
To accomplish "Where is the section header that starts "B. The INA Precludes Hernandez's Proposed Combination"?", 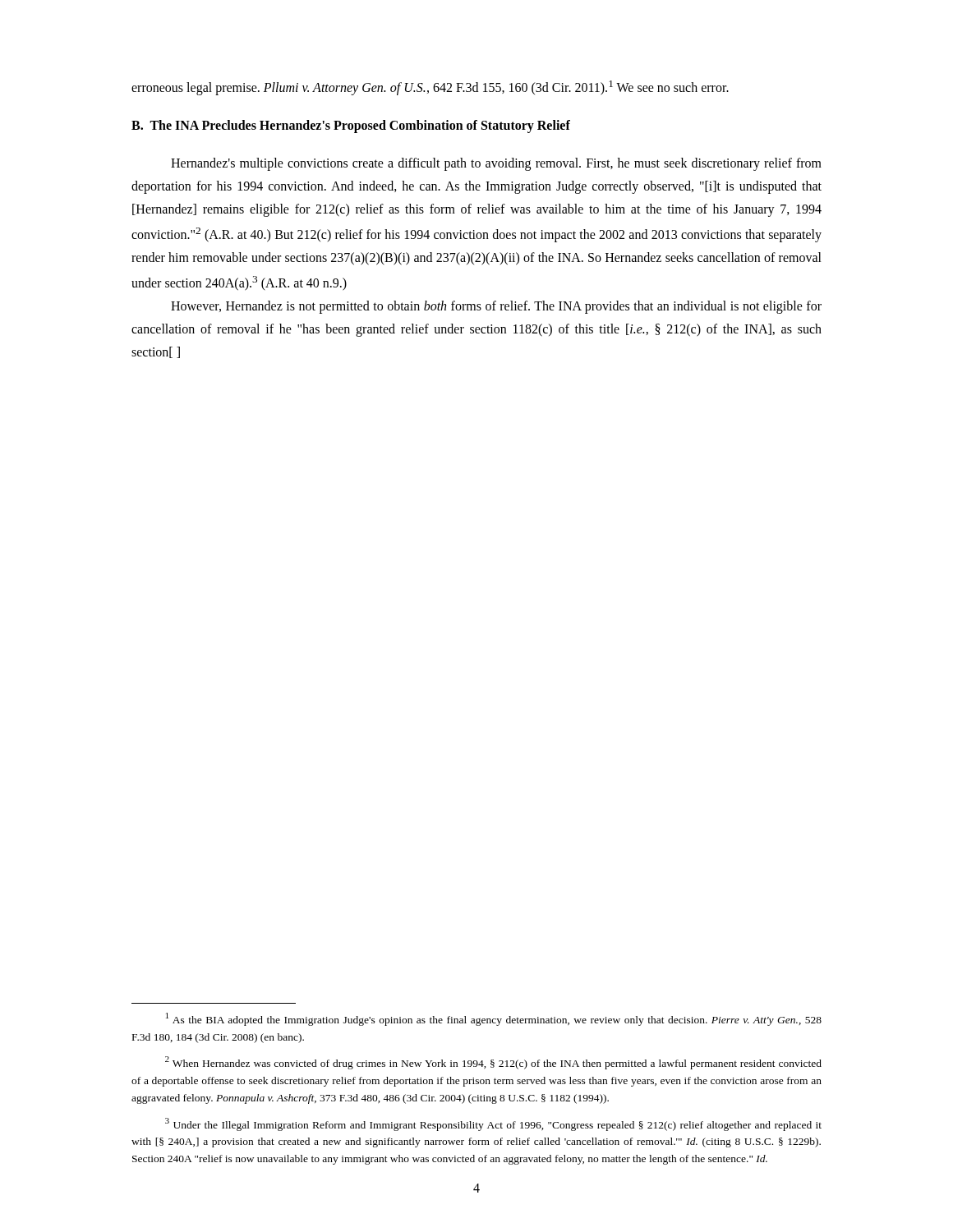I will 351,126.
